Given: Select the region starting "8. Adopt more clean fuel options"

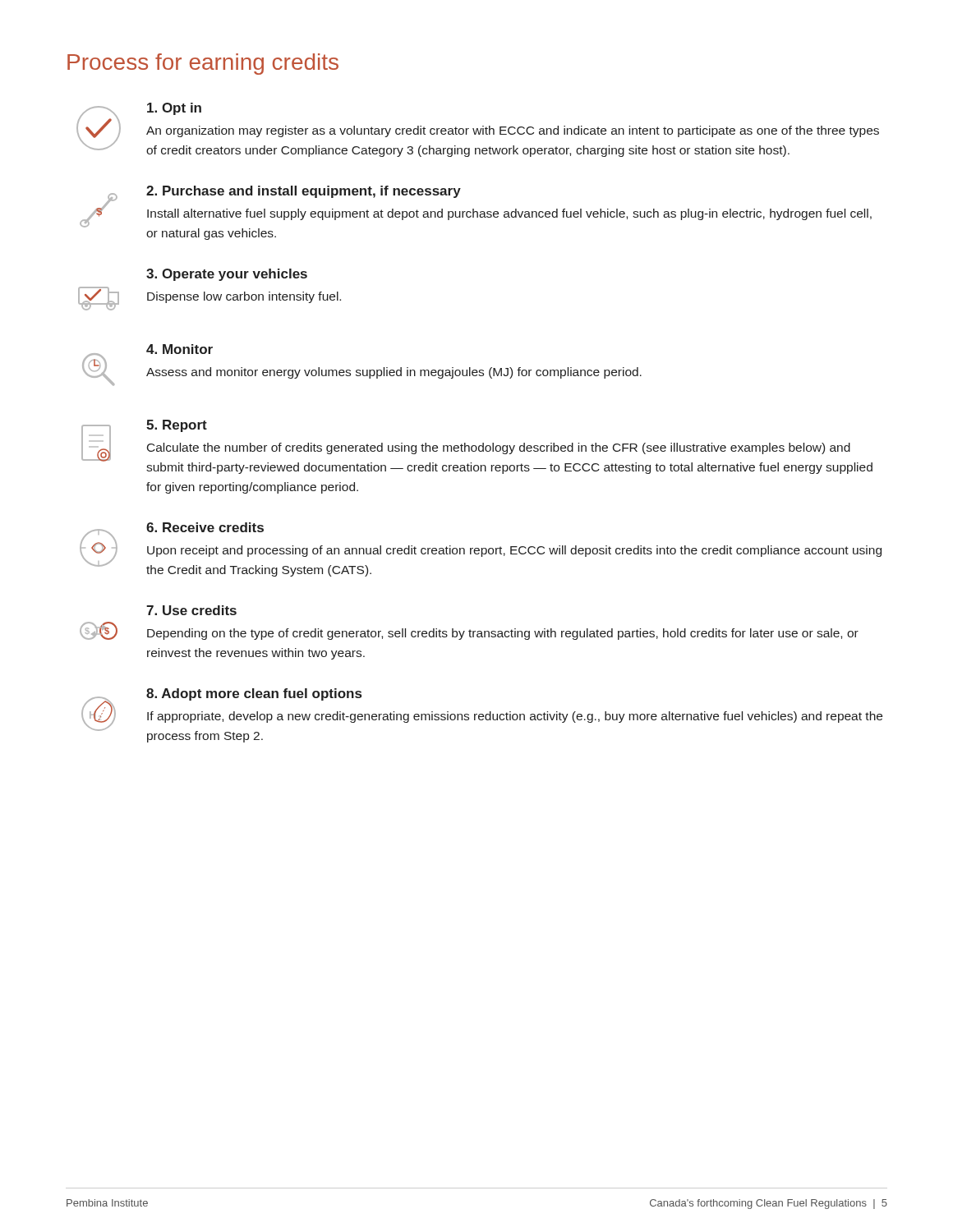Looking at the screenshot, I should (x=254, y=694).
